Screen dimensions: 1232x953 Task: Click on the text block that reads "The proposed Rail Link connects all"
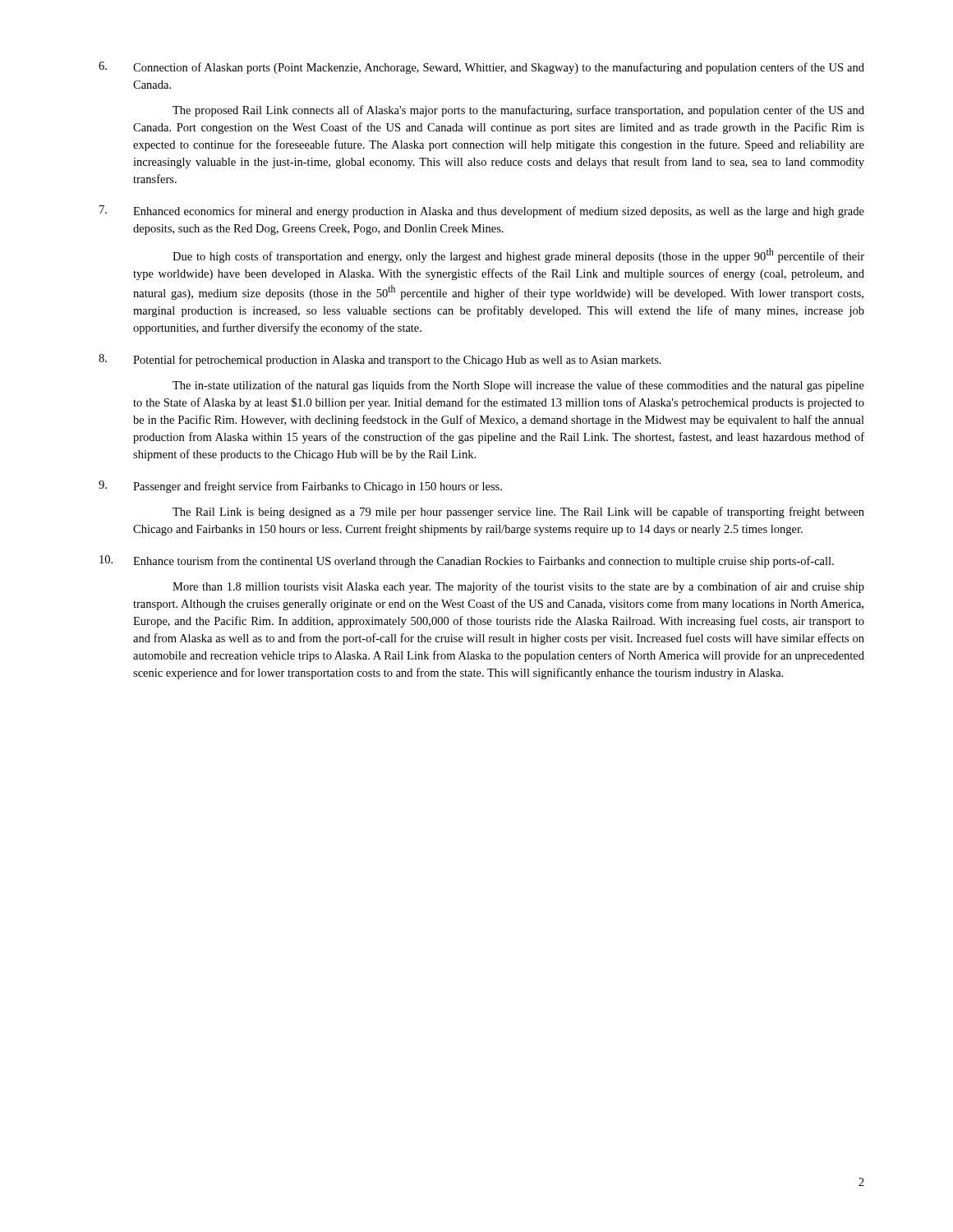499,145
